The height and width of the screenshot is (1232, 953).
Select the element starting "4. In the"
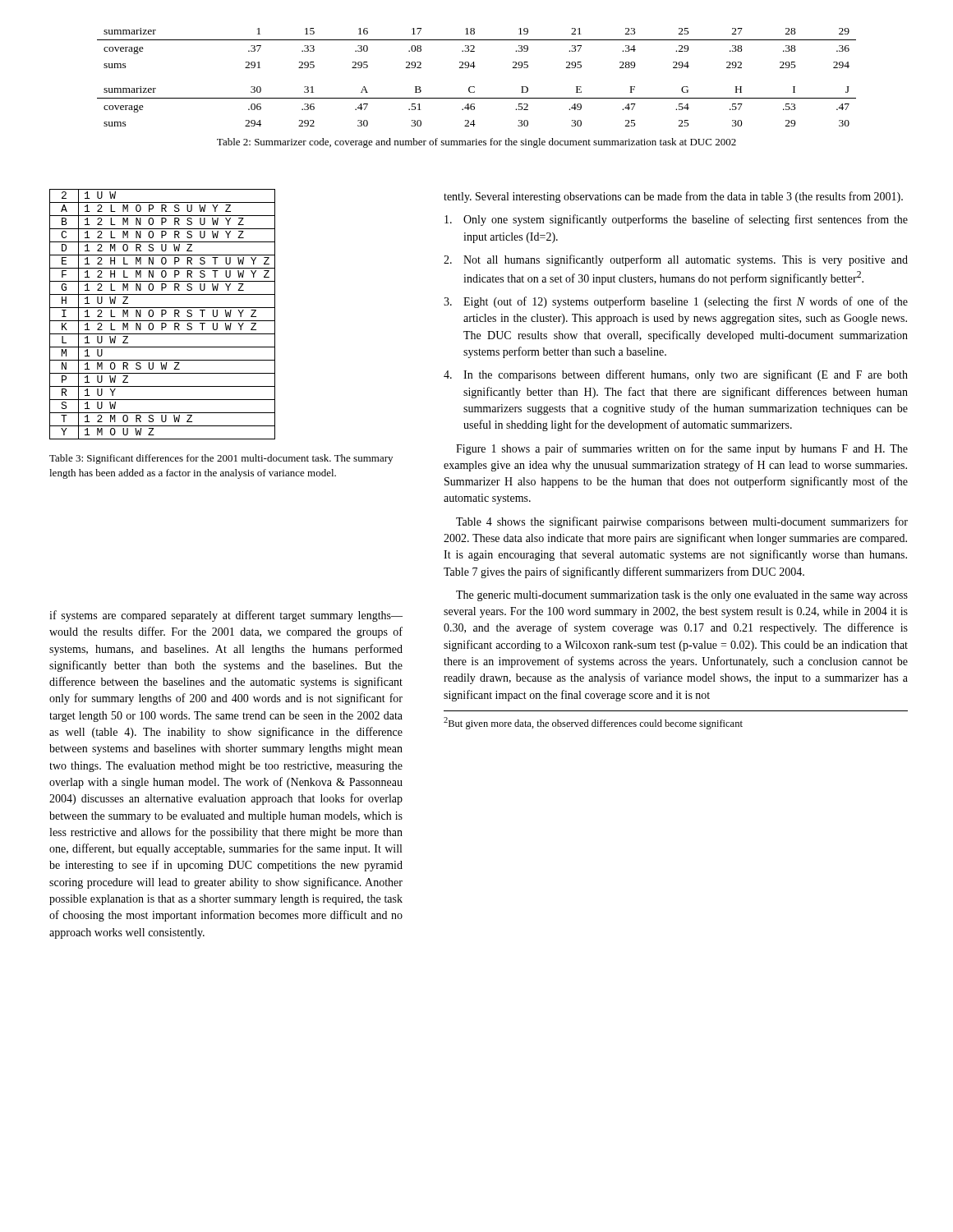(676, 401)
